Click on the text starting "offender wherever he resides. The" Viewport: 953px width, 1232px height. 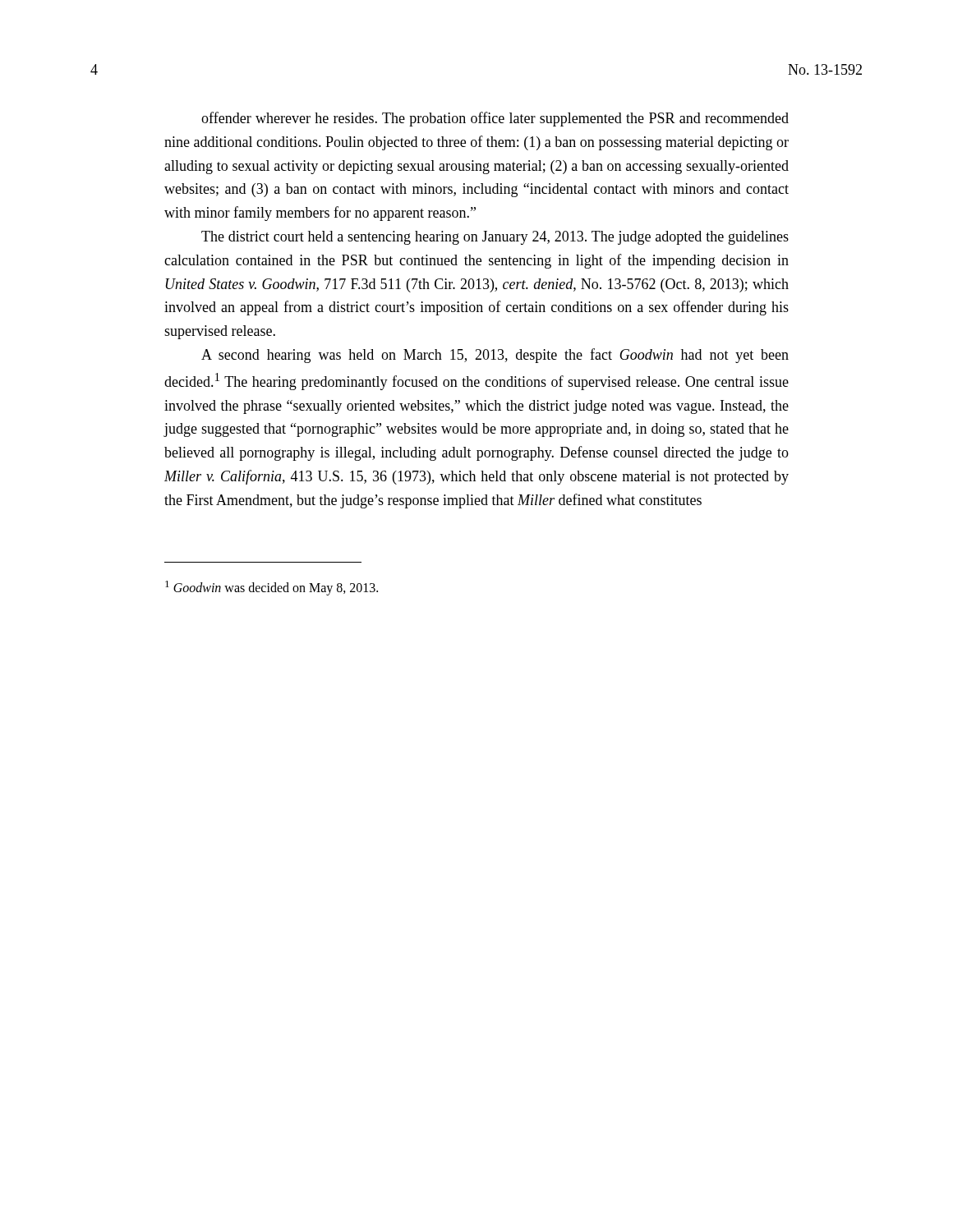[476, 166]
